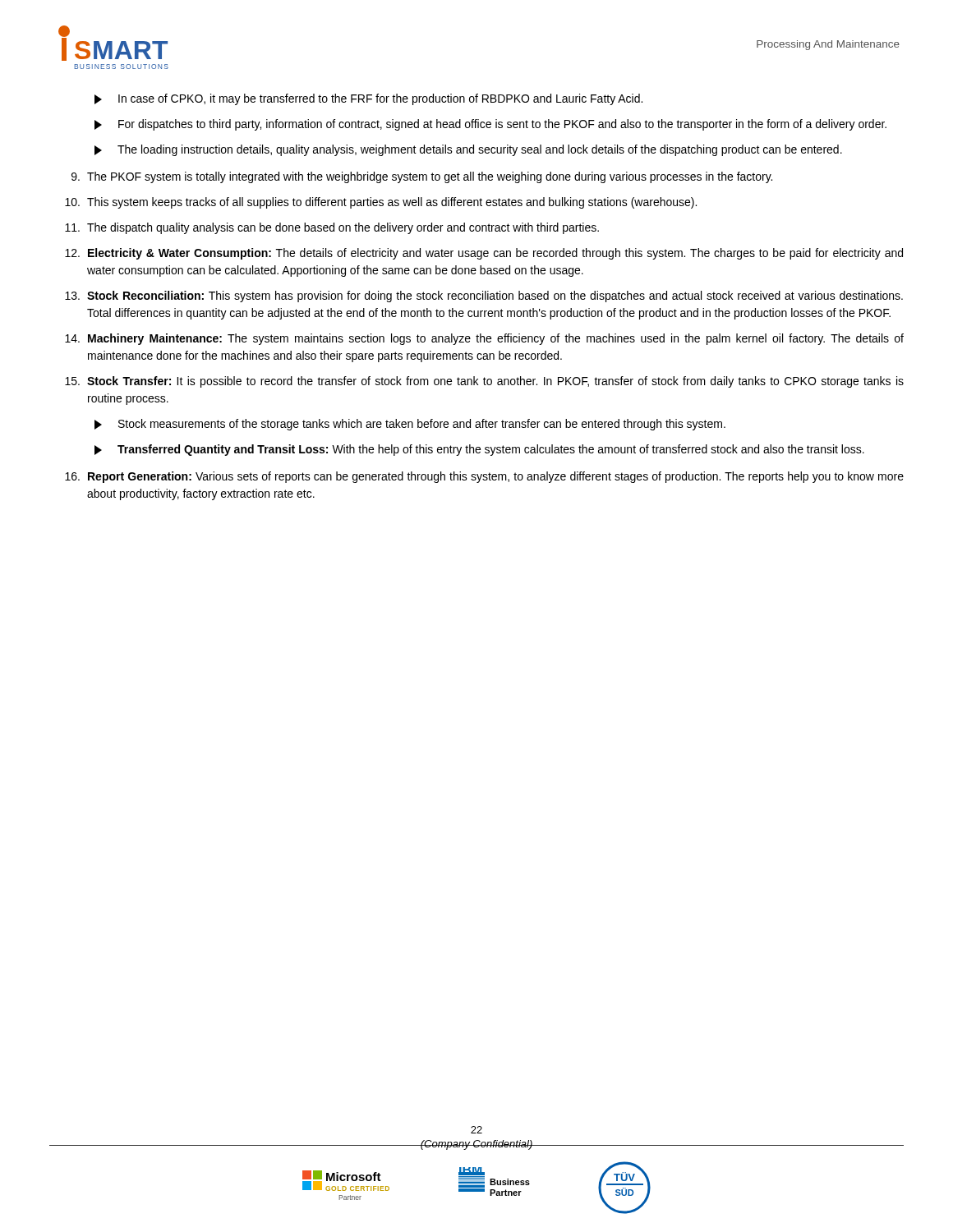
Task: Select the list item containing "Transferred Quantity and"
Action: (x=499, y=450)
